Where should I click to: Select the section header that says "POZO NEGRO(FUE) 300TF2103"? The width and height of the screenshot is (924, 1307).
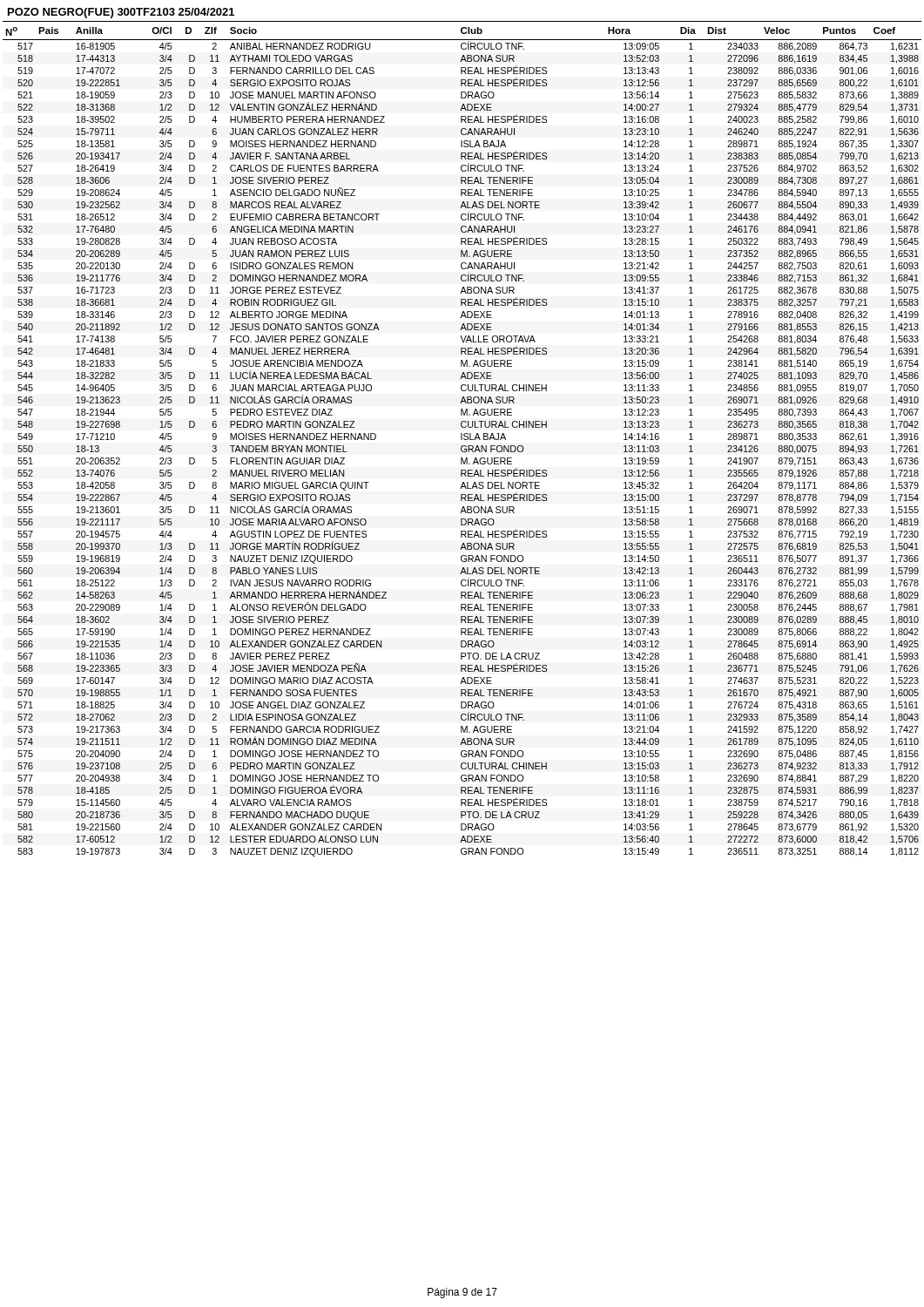pyautogui.click(x=121, y=12)
